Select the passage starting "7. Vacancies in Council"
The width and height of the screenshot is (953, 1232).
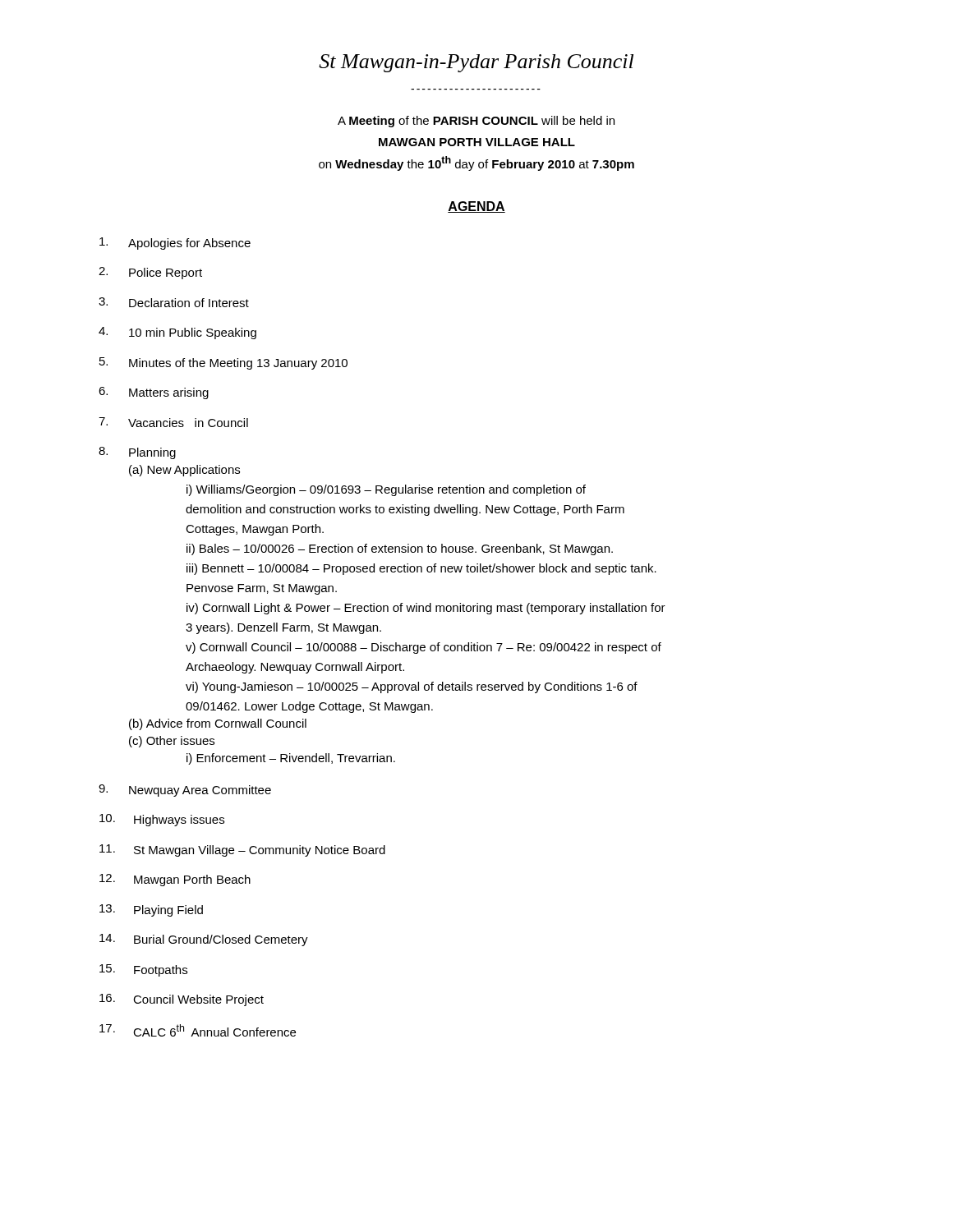[173, 423]
